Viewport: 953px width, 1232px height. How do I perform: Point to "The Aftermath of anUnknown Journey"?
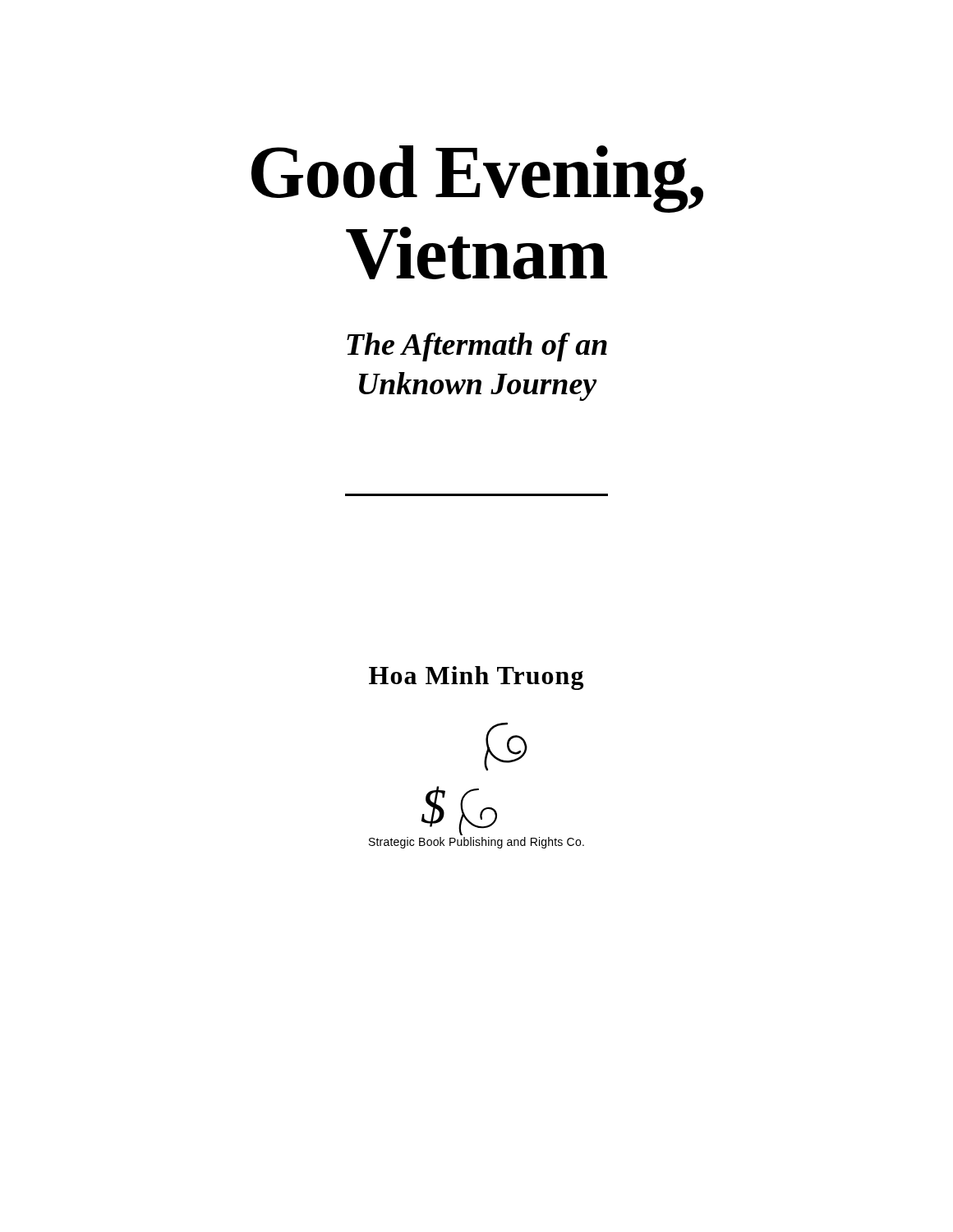pyautogui.click(x=476, y=364)
